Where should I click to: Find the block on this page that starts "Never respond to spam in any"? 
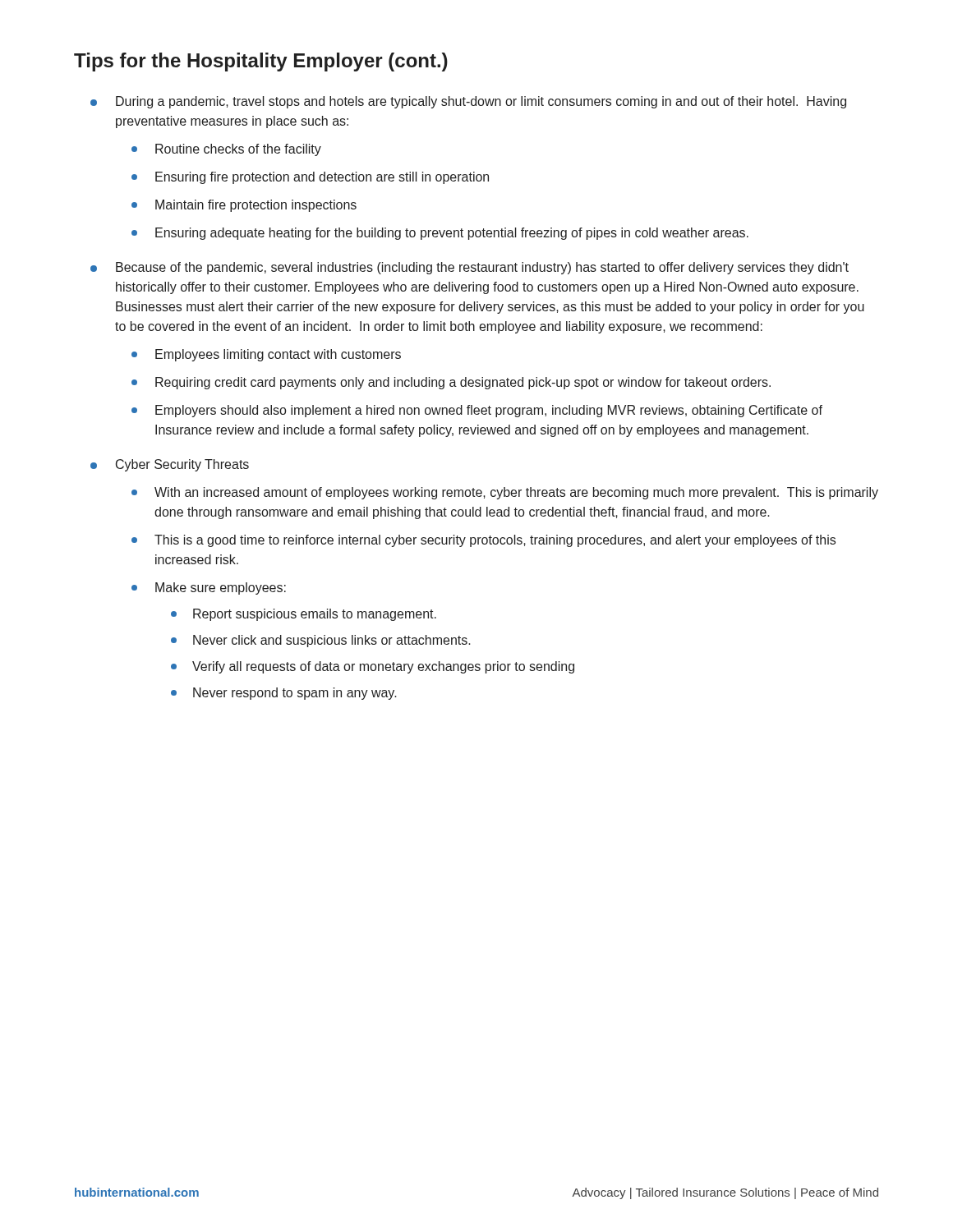click(295, 693)
